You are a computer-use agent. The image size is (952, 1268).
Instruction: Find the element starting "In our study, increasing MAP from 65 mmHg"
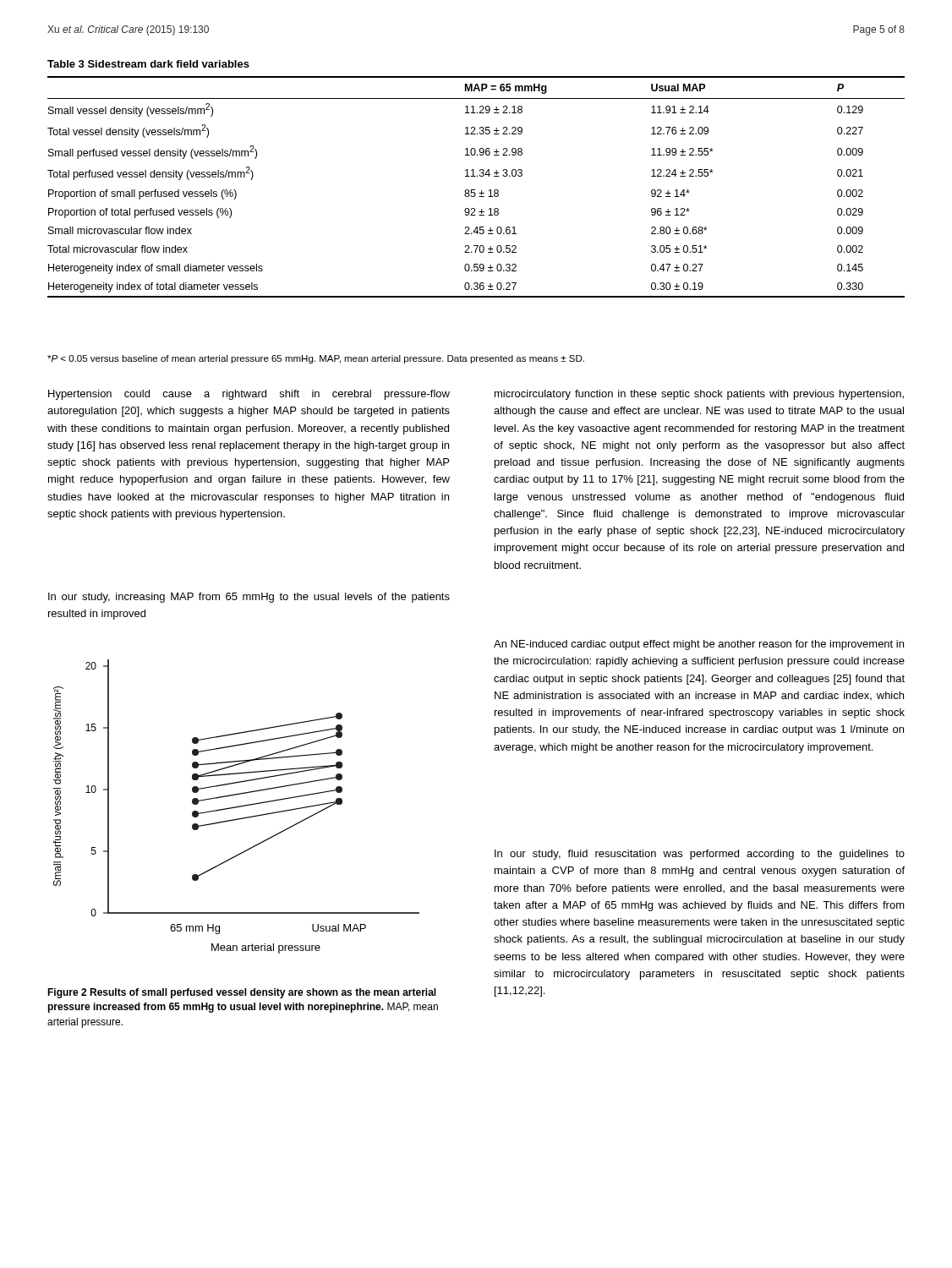(249, 605)
